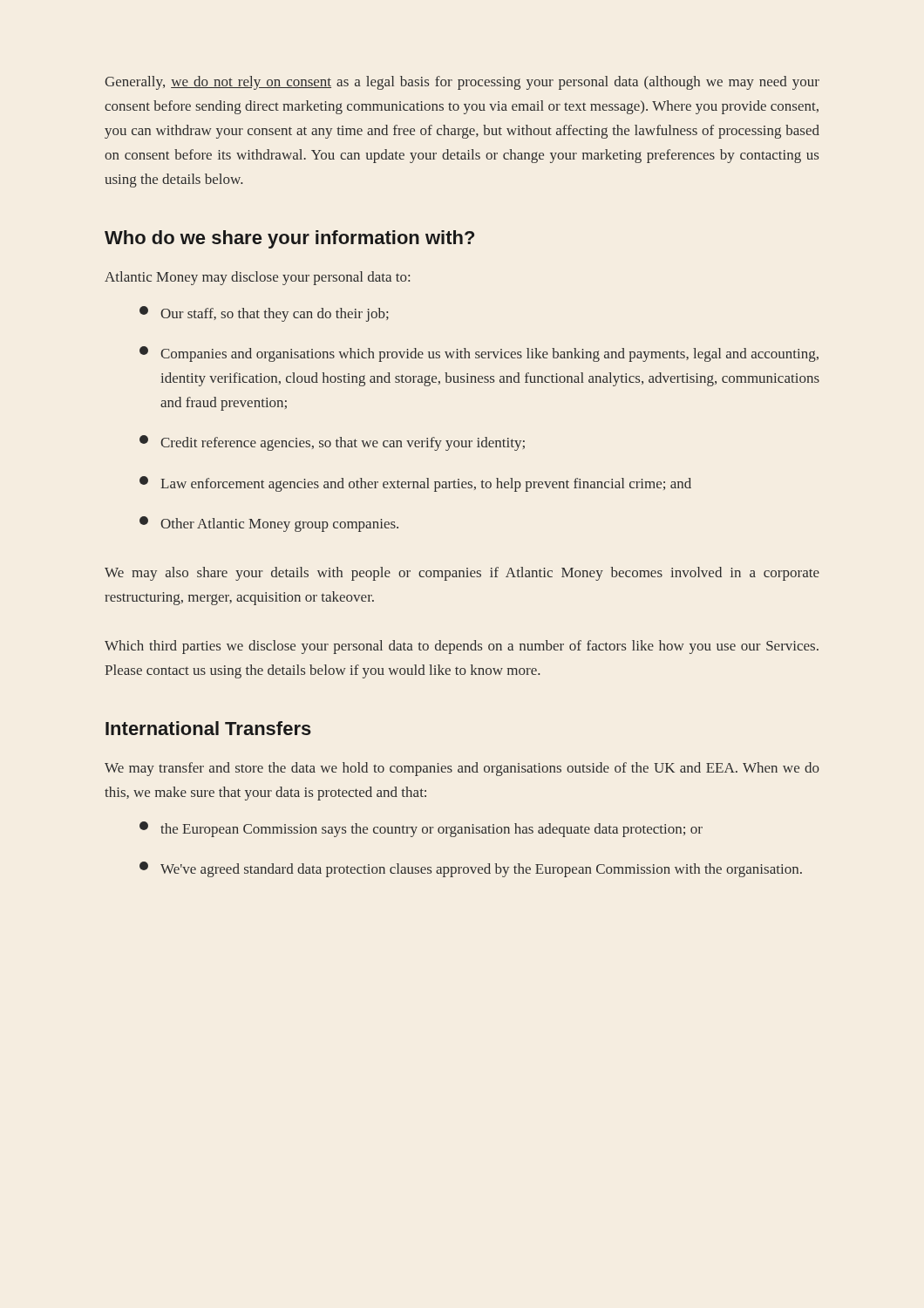Viewport: 924px width, 1308px height.
Task: Locate the block starting "Law enforcement agencies and other external"
Action: [416, 484]
